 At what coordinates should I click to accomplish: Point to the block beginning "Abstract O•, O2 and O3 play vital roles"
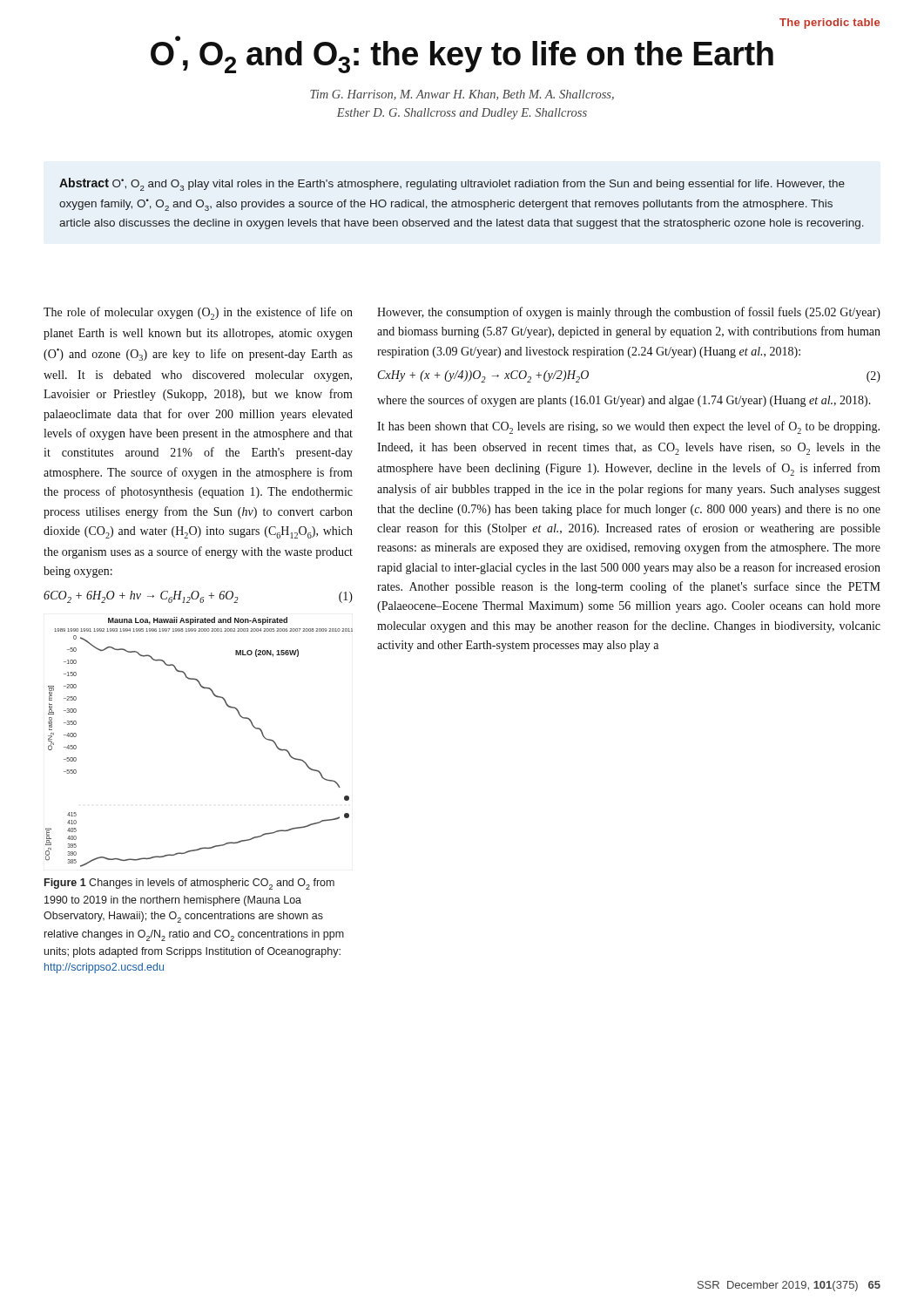pos(462,201)
